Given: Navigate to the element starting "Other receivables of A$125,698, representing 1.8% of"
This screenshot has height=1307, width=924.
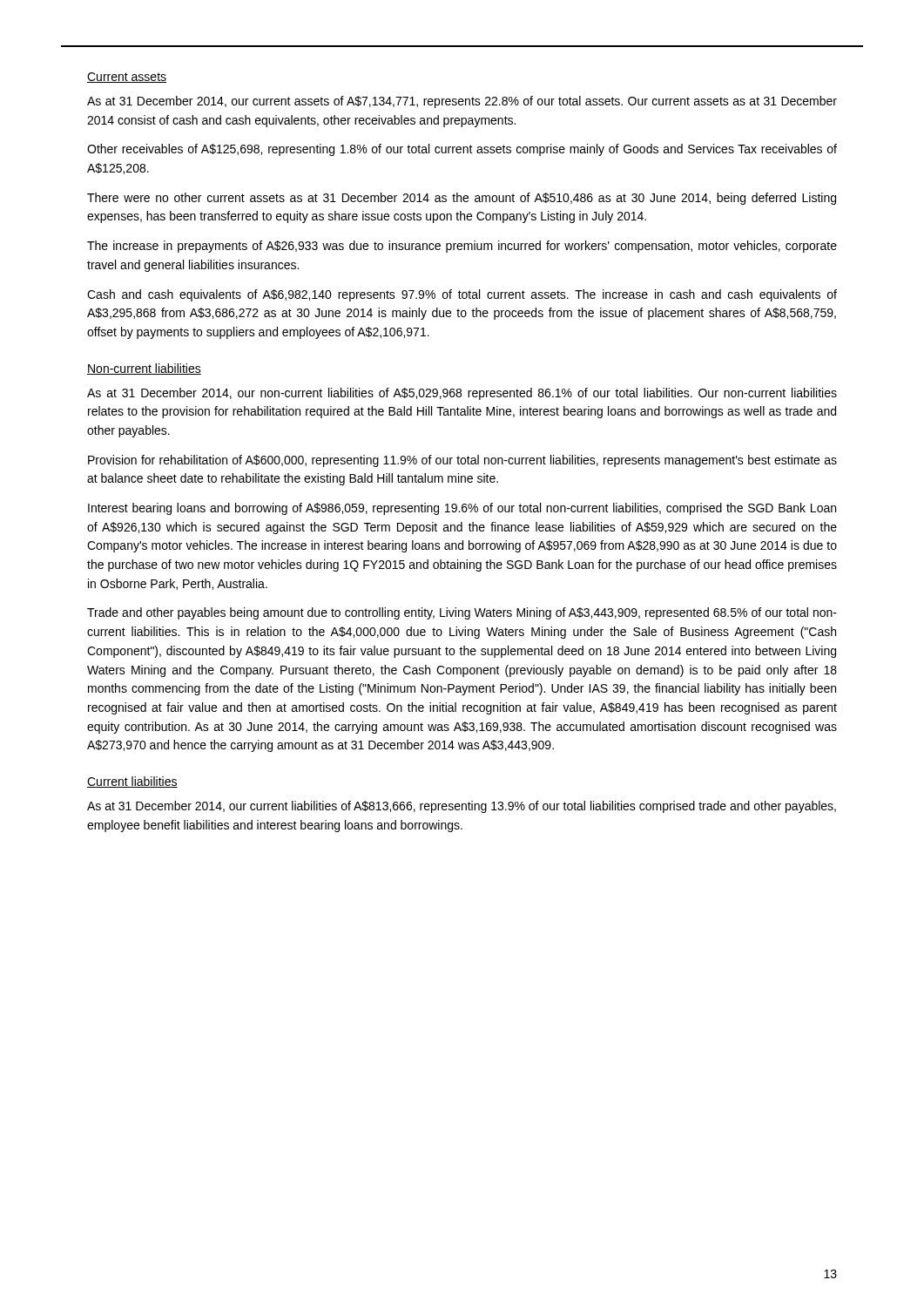Looking at the screenshot, I should click(462, 160).
